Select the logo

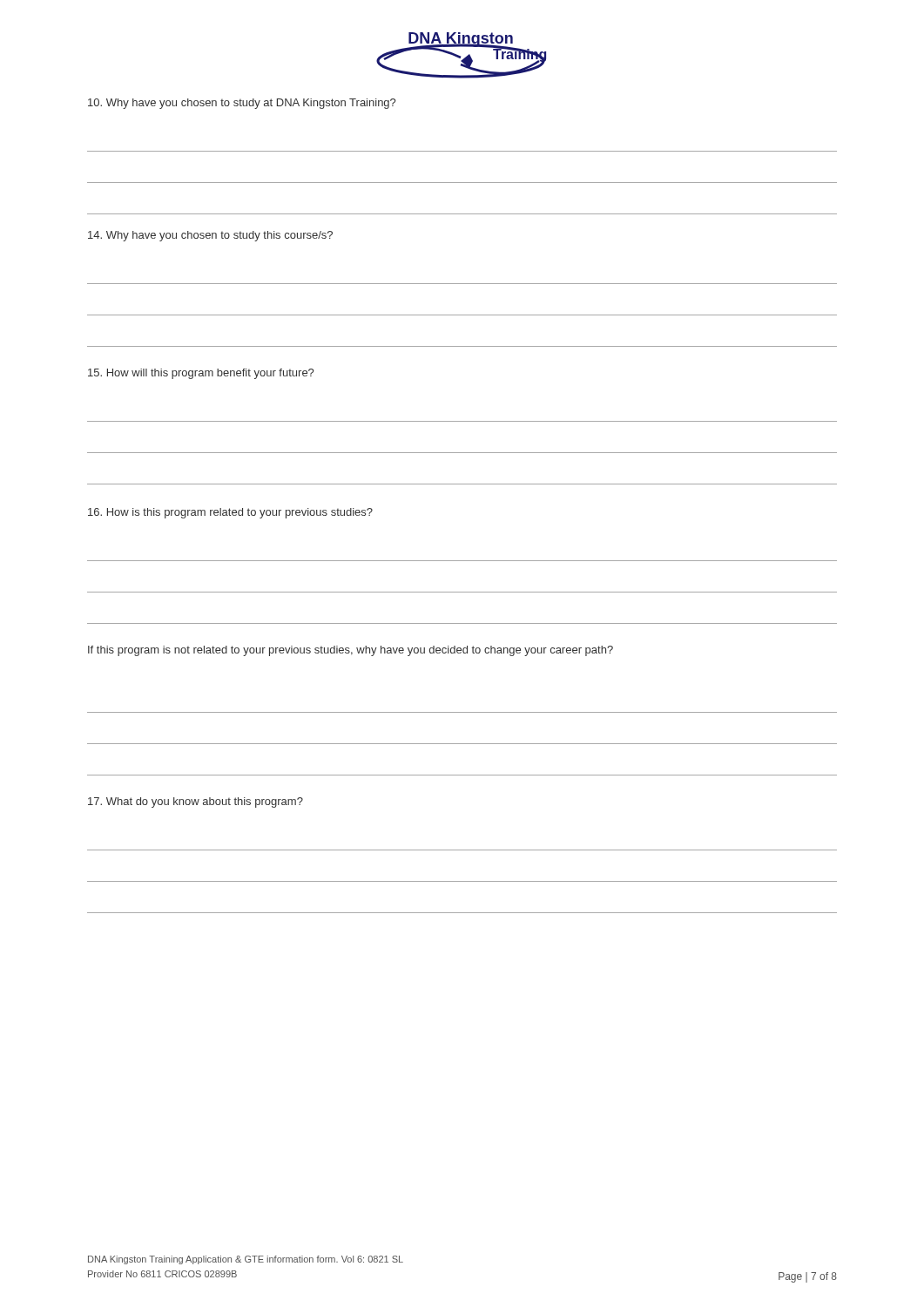pyautogui.click(x=462, y=56)
